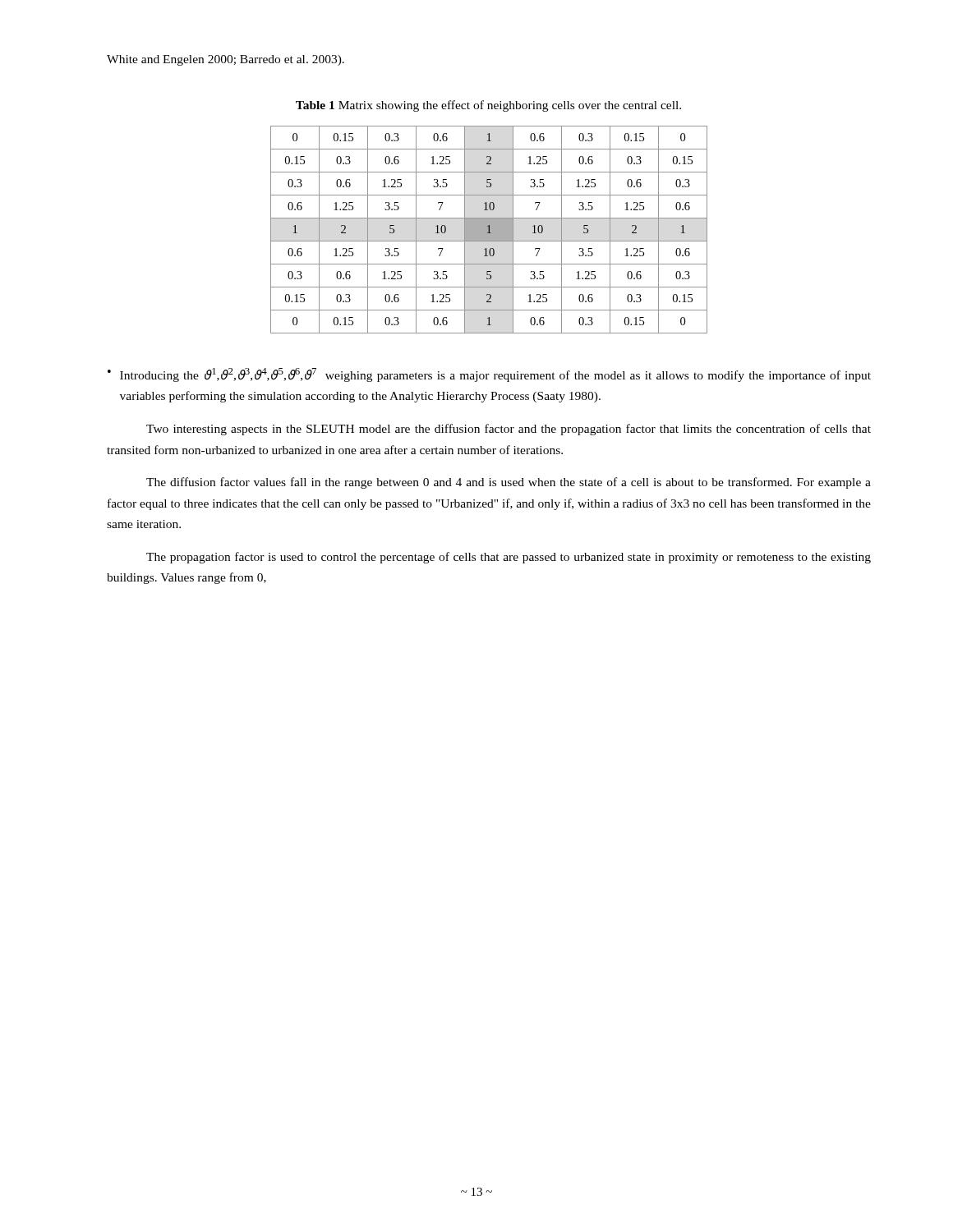Locate the table with the text "1.25"
The height and width of the screenshot is (1232, 953).
click(489, 230)
